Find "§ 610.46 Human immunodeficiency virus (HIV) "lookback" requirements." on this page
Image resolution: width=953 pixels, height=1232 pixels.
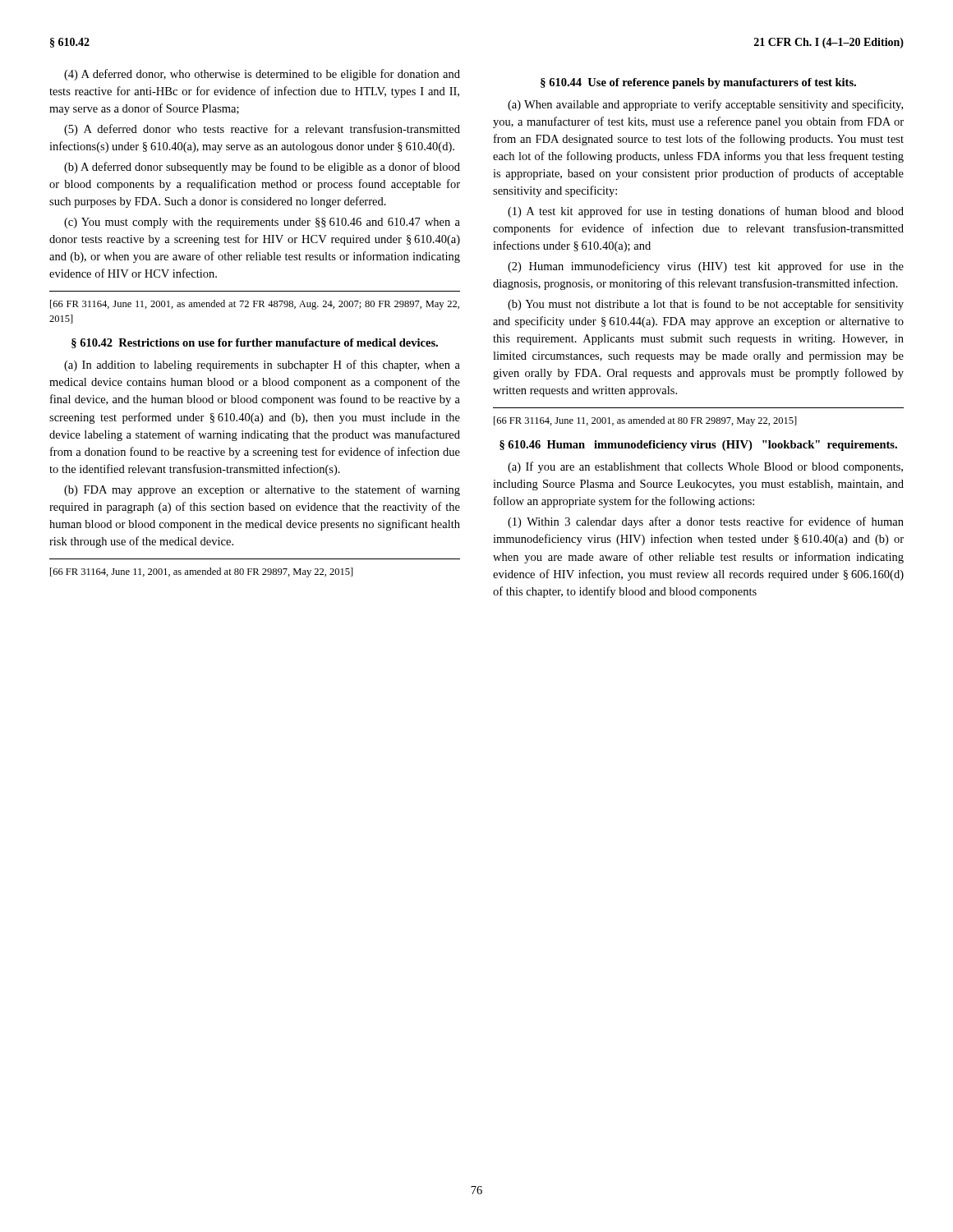point(698,445)
